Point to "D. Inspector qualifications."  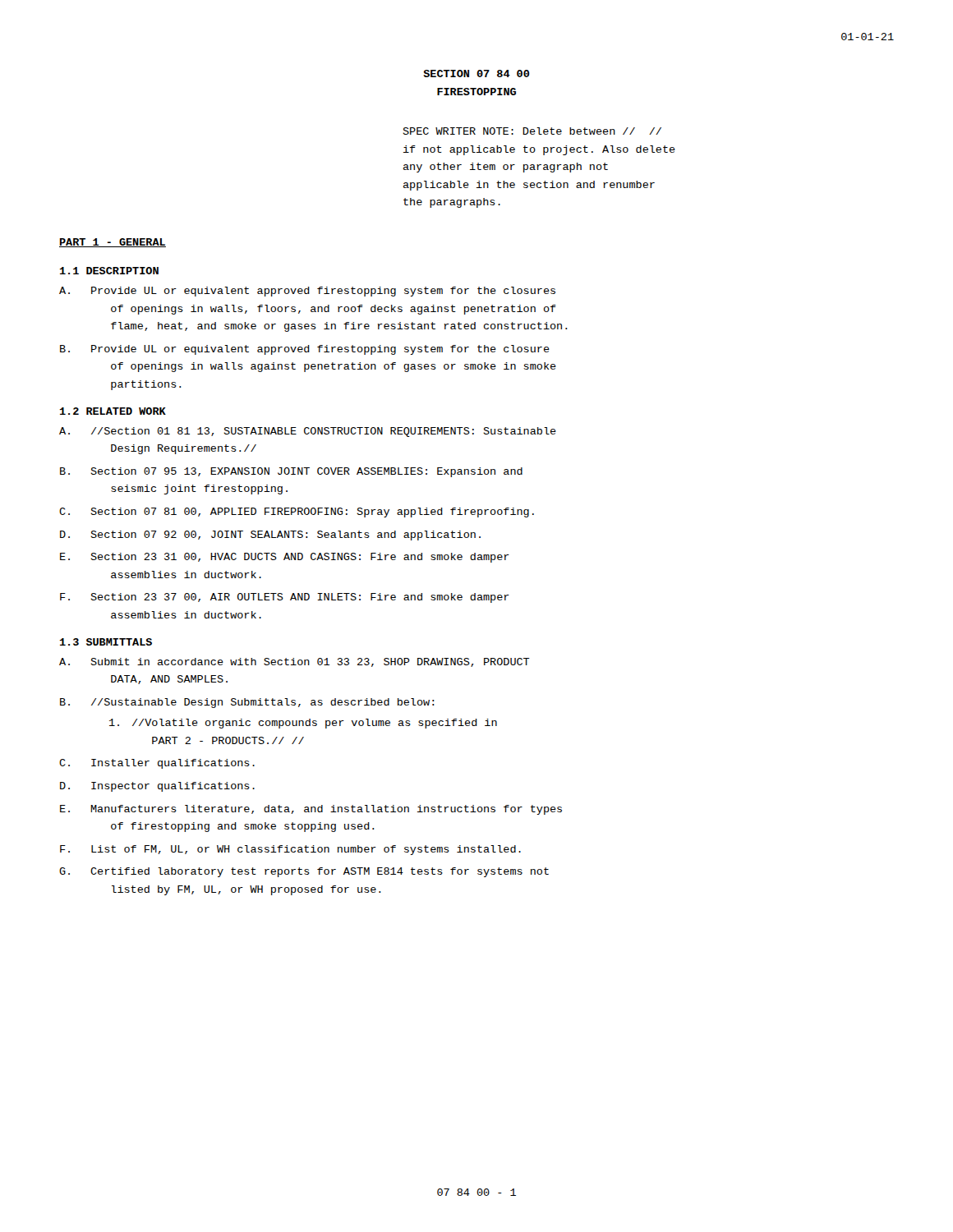click(158, 787)
